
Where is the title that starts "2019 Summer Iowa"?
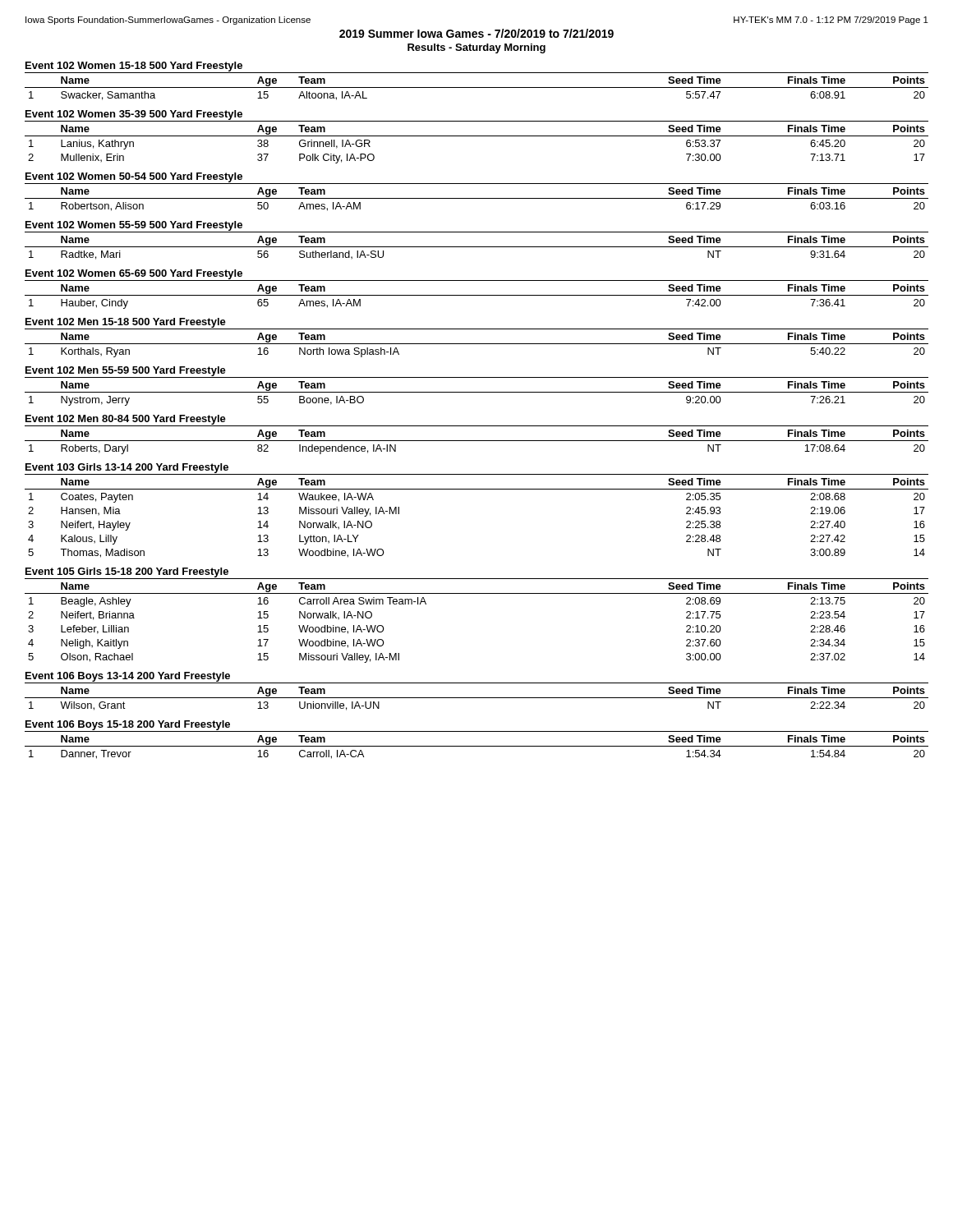476,34
